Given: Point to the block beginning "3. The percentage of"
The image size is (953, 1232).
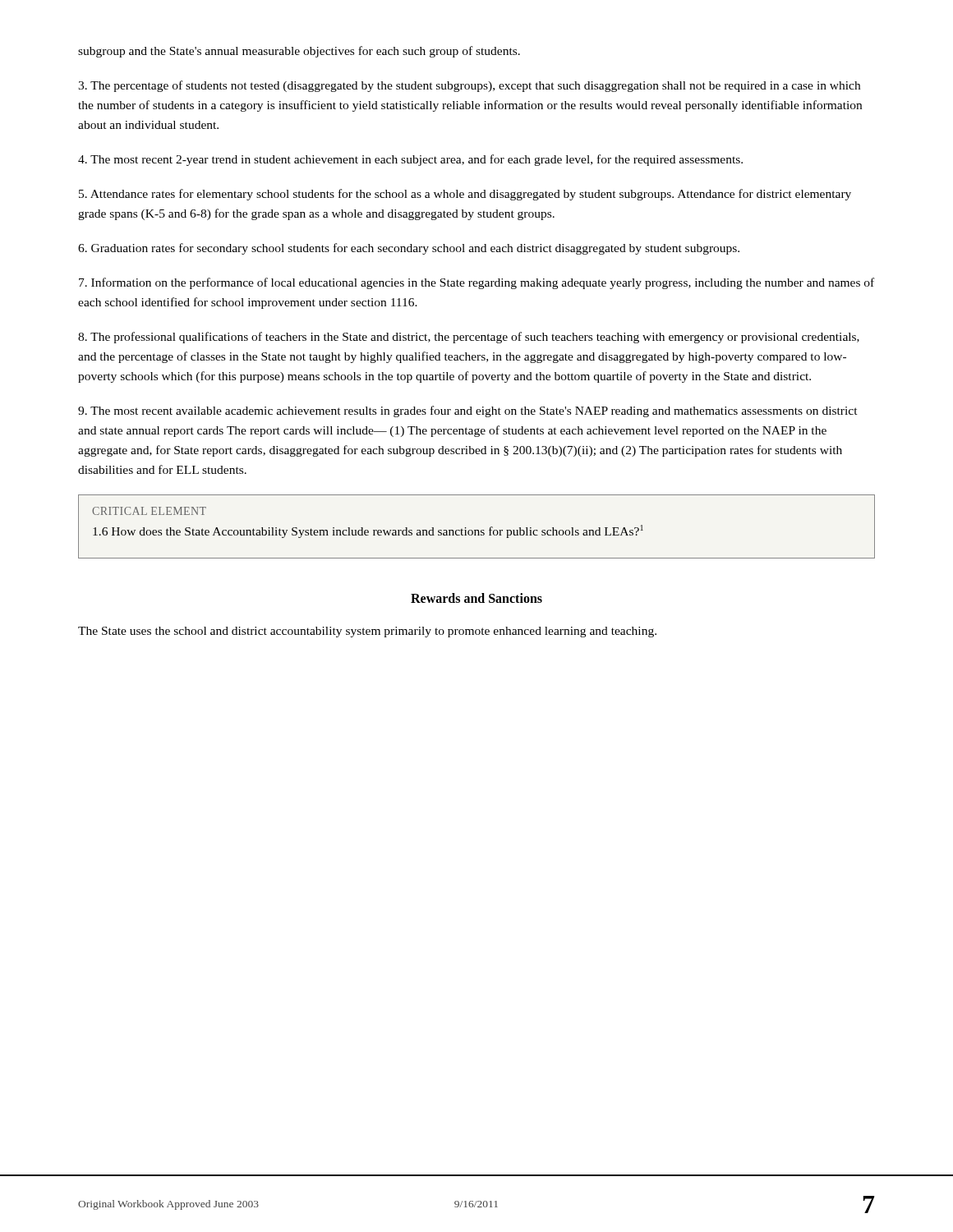Looking at the screenshot, I should [x=470, y=105].
